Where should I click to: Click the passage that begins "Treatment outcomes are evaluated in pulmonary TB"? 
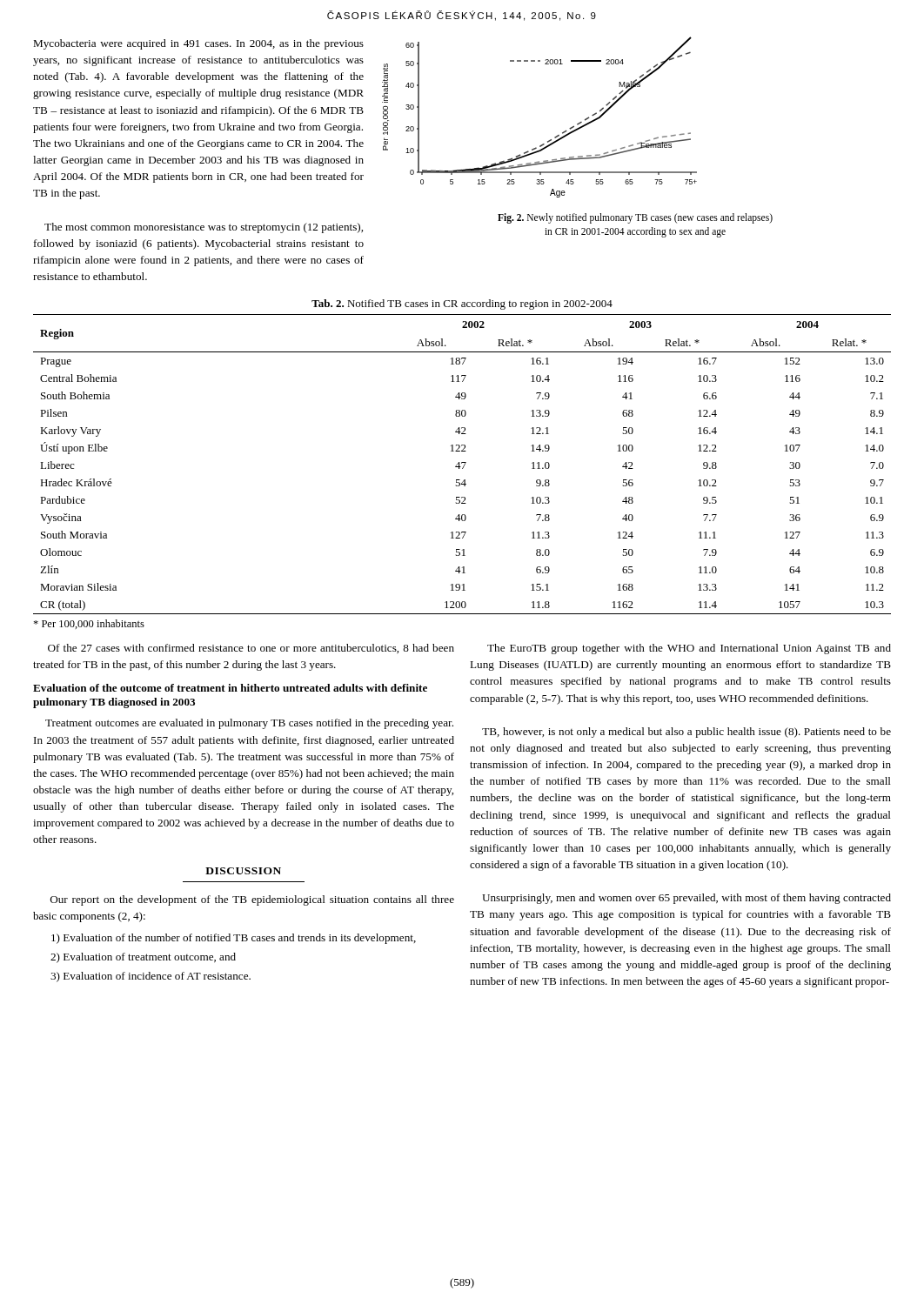tap(244, 781)
